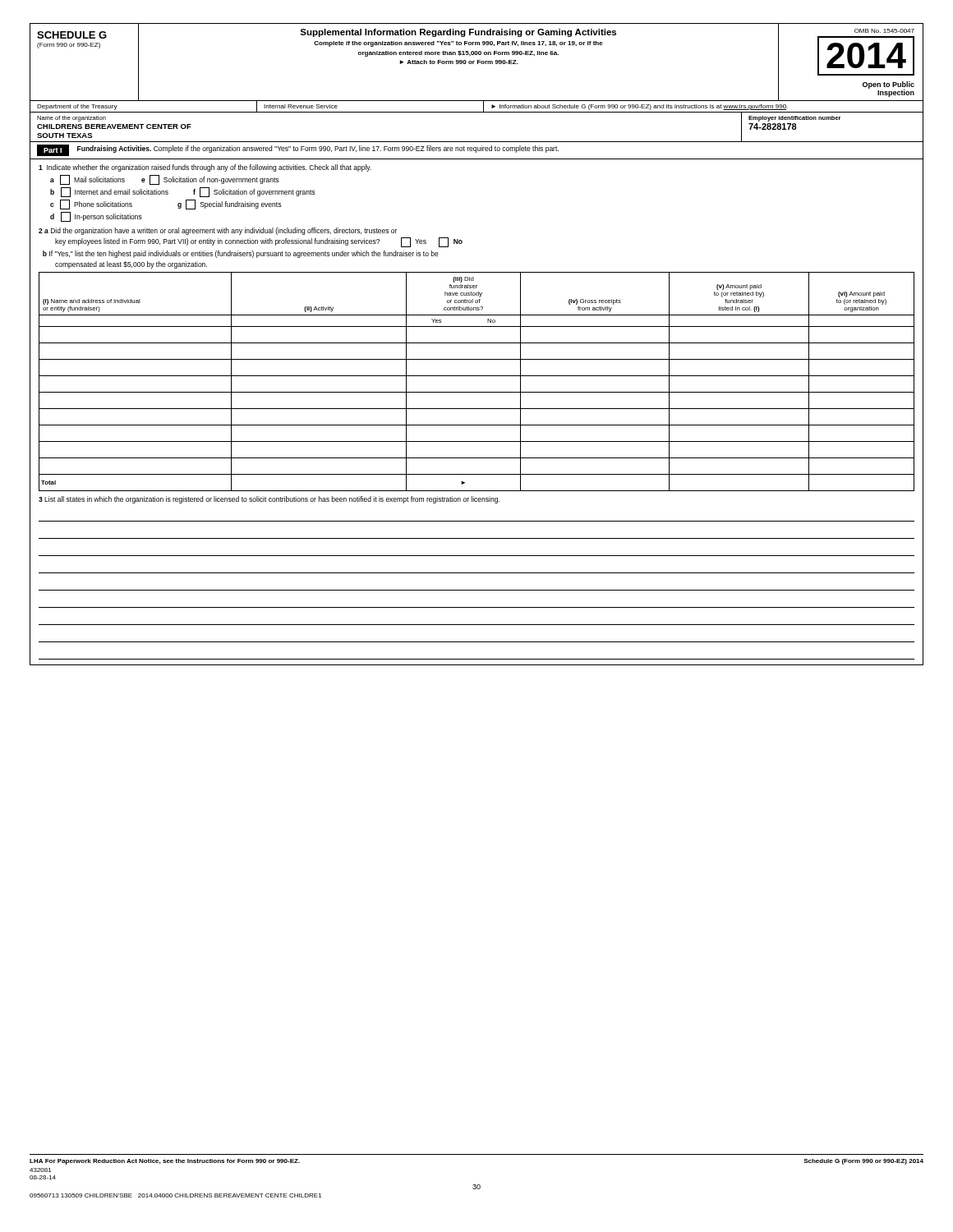Point to "d In-person solicitations"

[96, 217]
